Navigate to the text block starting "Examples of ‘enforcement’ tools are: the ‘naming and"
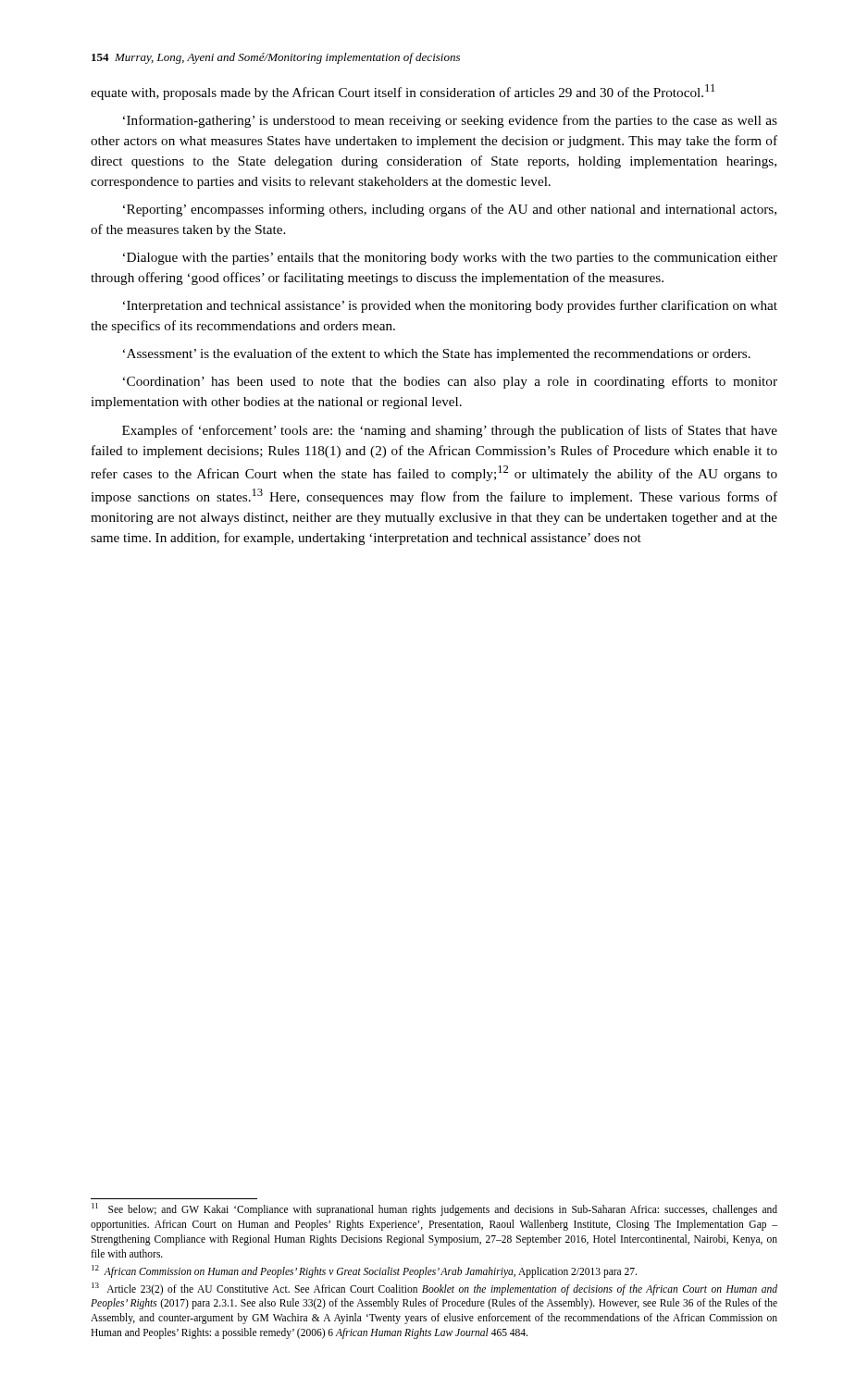 point(434,483)
